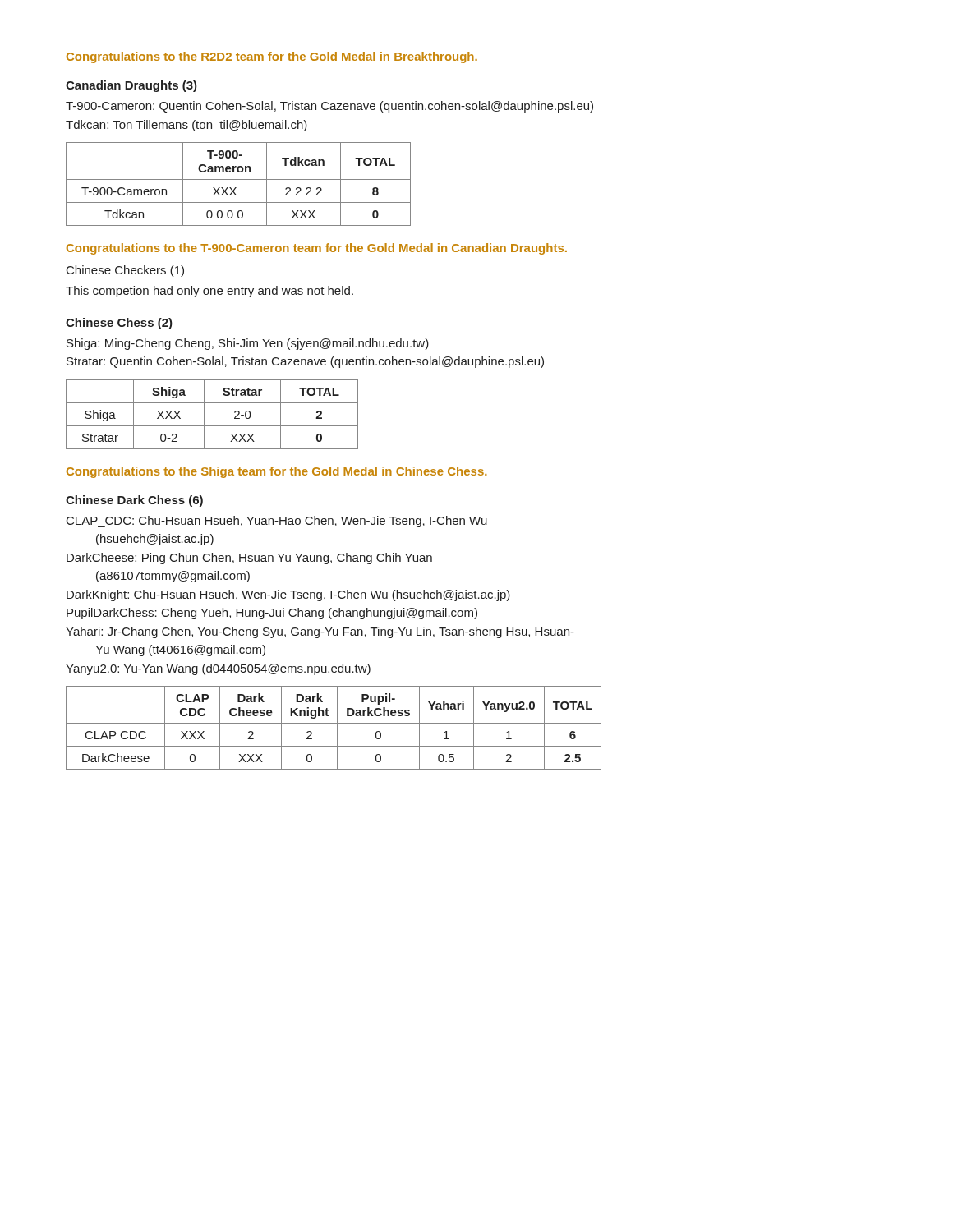Point to the region starting "Chinese Chess (2)"

[x=119, y=322]
